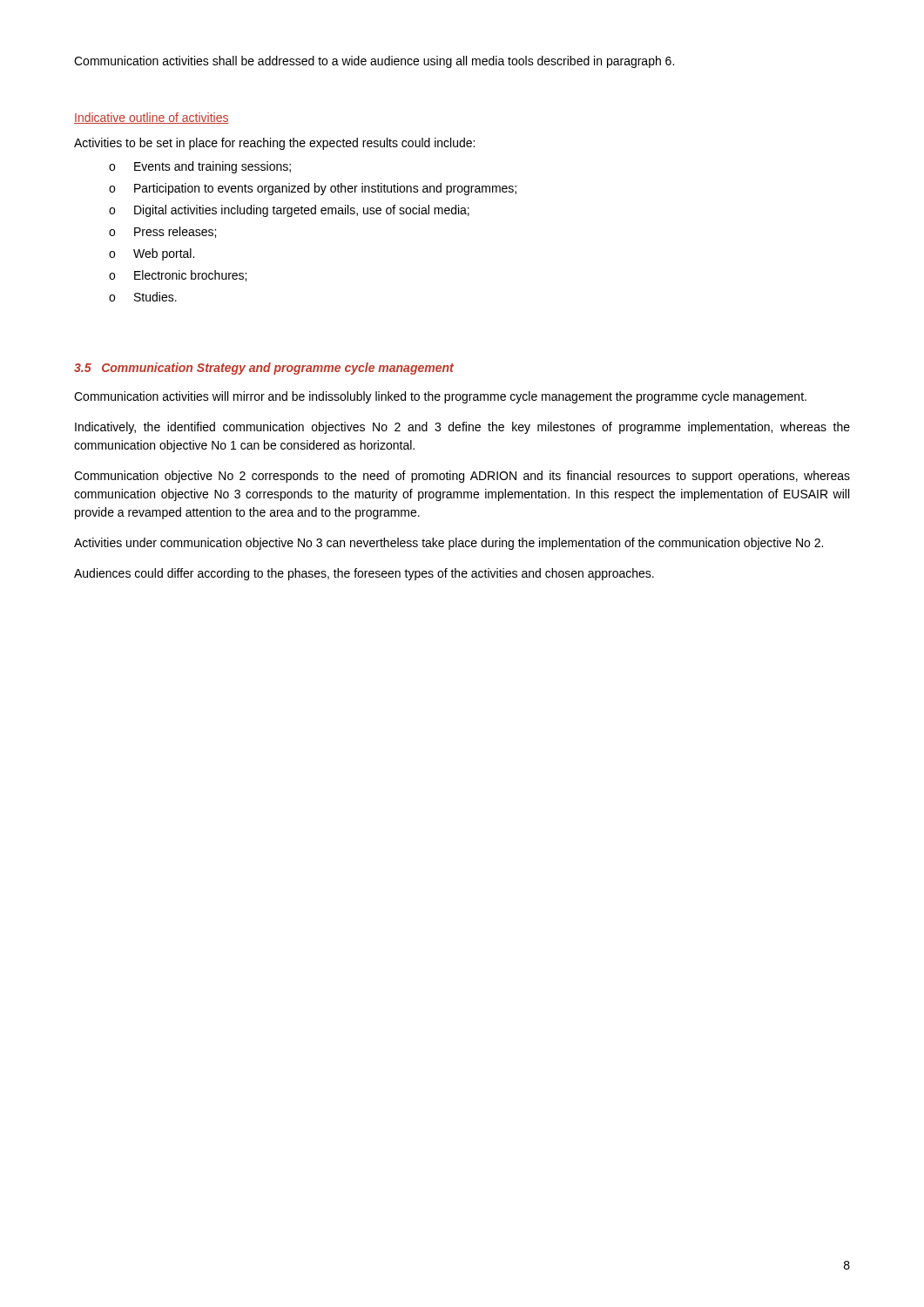The width and height of the screenshot is (924, 1307).
Task: Click where it says "oWeb portal."
Action: click(x=152, y=254)
